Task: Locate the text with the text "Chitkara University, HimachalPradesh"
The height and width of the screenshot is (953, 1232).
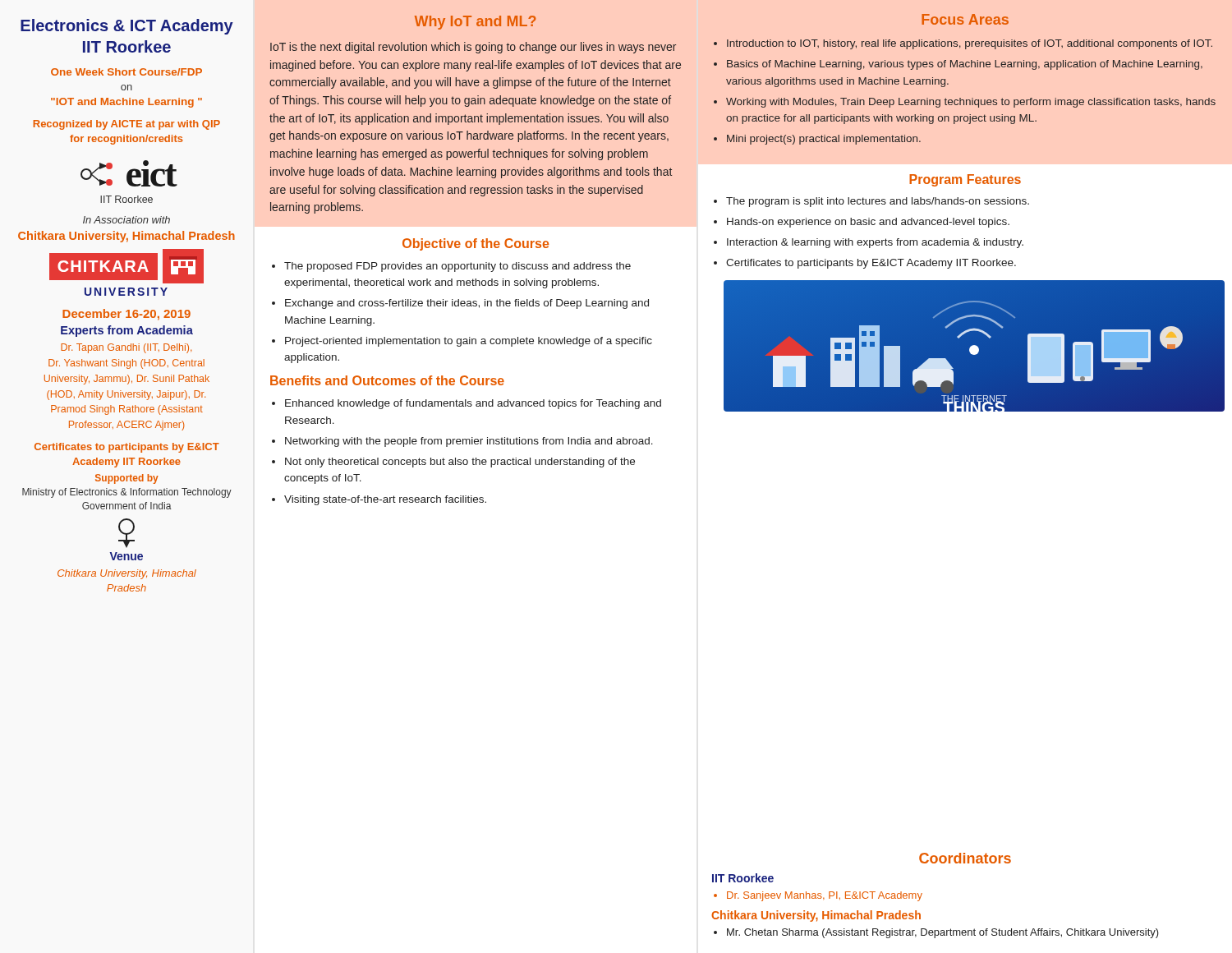Action: (127, 580)
